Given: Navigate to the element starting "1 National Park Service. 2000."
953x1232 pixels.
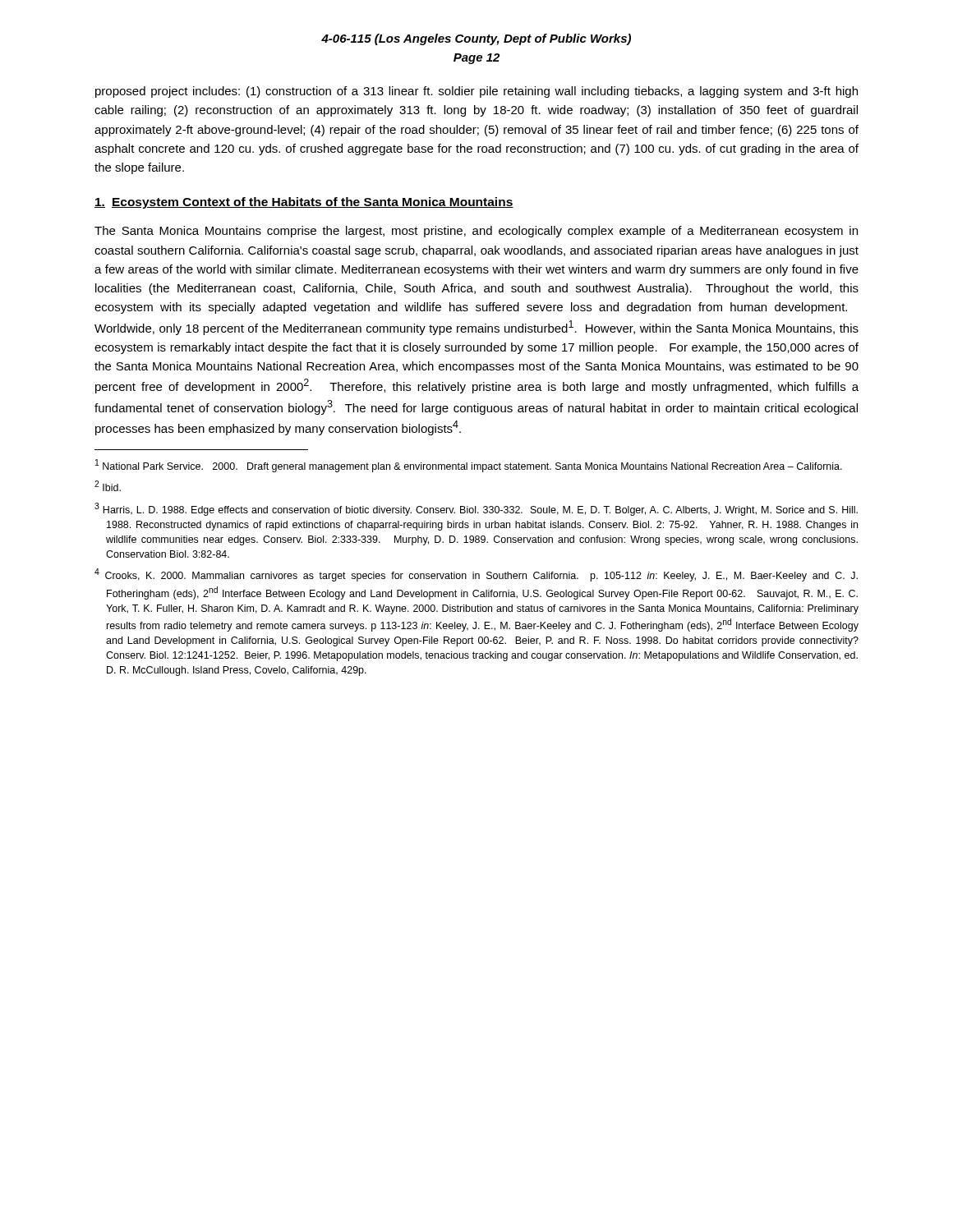Looking at the screenshot, I should click(x=468, y=465).
